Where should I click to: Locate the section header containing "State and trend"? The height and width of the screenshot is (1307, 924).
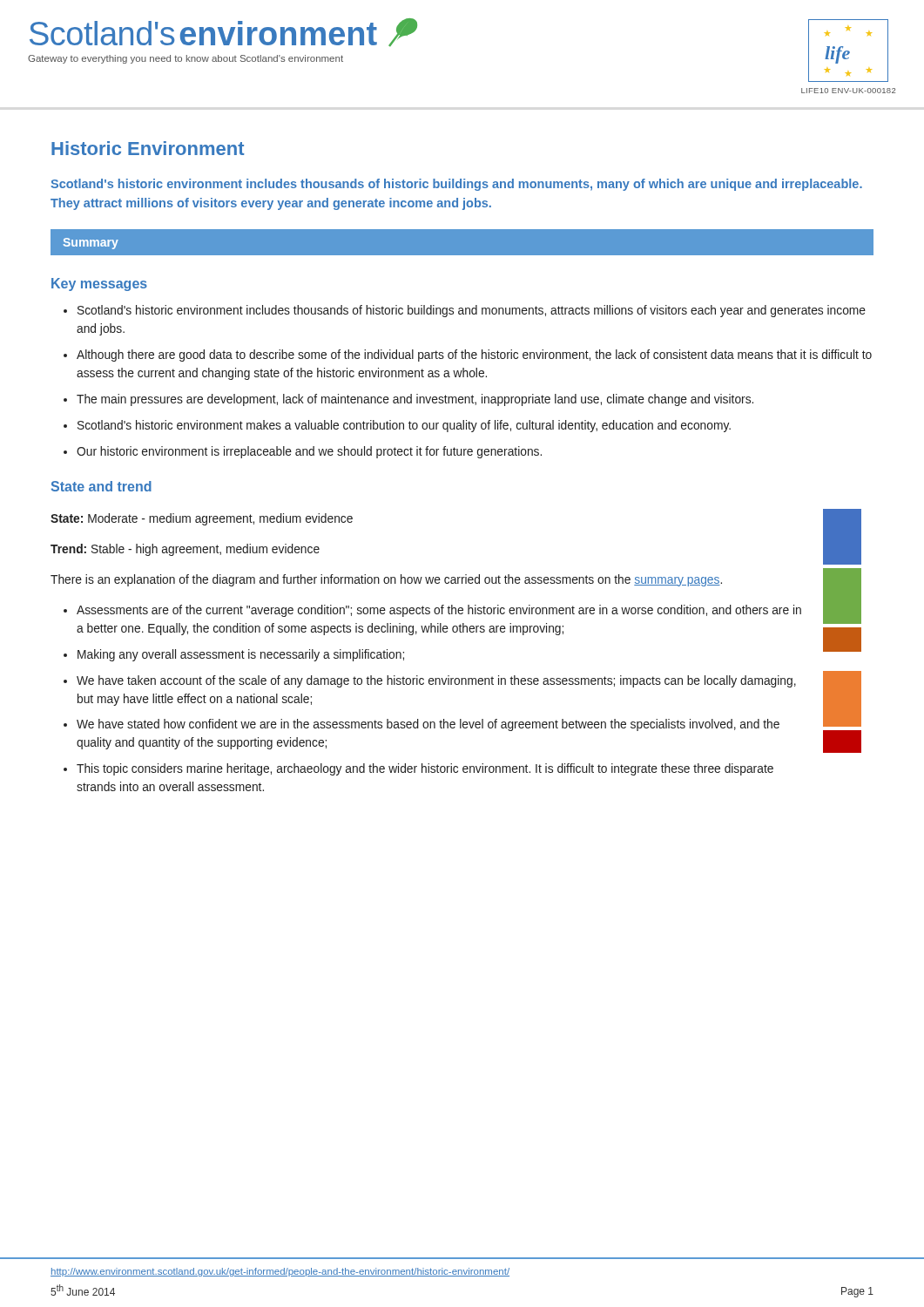tap(101, 487)
